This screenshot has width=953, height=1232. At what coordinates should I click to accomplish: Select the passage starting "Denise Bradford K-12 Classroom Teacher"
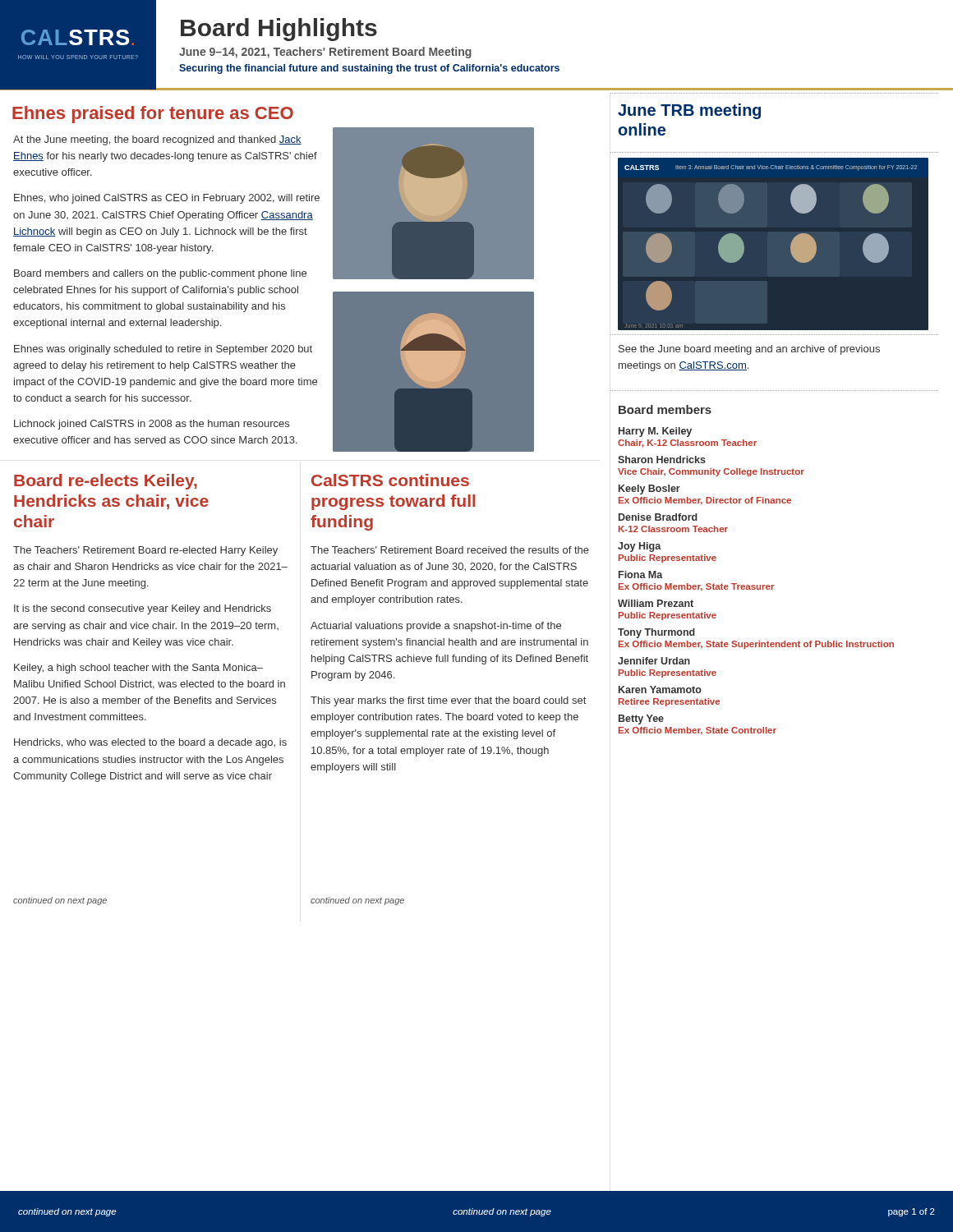point(658,517)
